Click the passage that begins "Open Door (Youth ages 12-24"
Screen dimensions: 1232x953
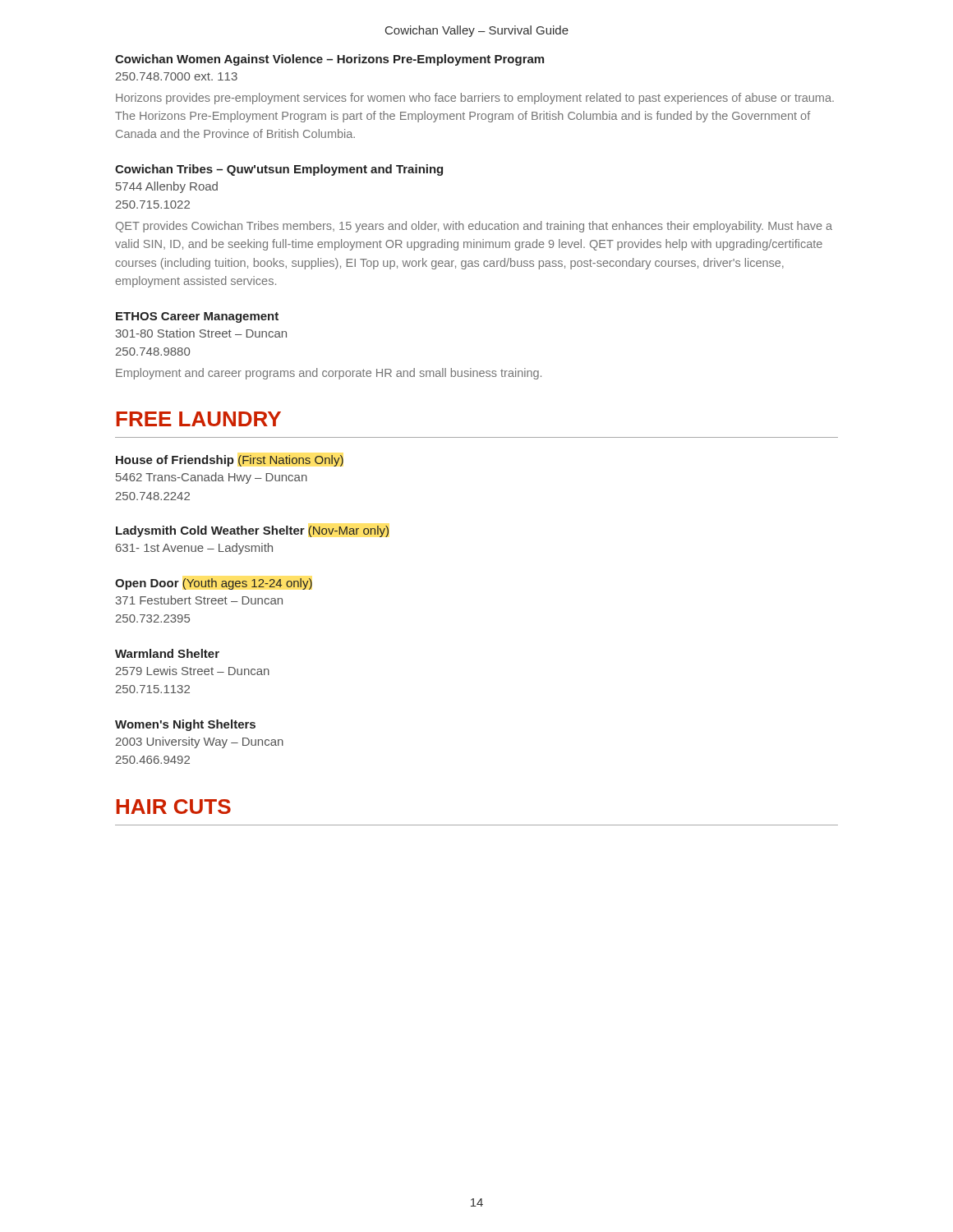(x=214, y=584)
